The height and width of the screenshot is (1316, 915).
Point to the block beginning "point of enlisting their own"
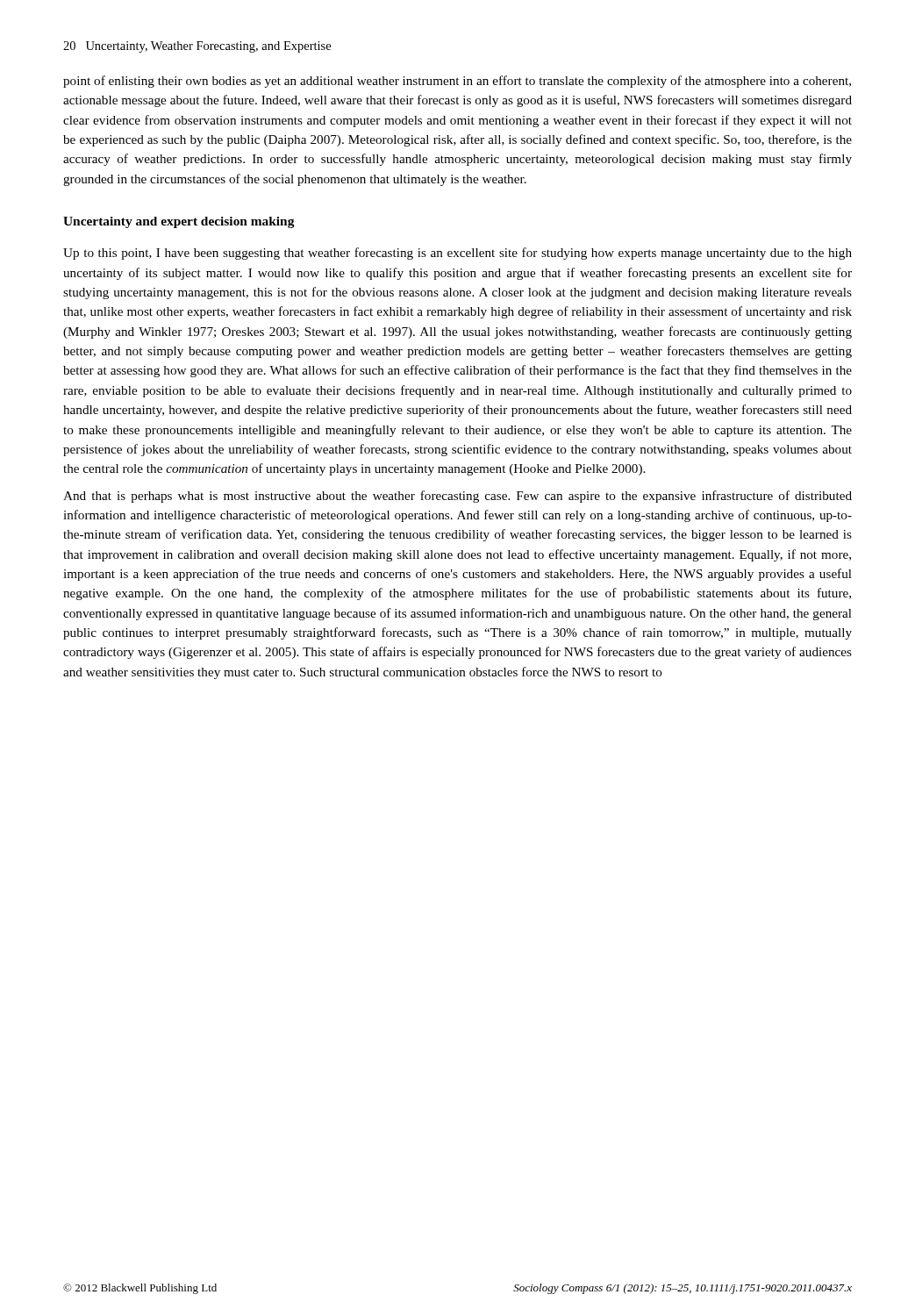click(458, 130)
